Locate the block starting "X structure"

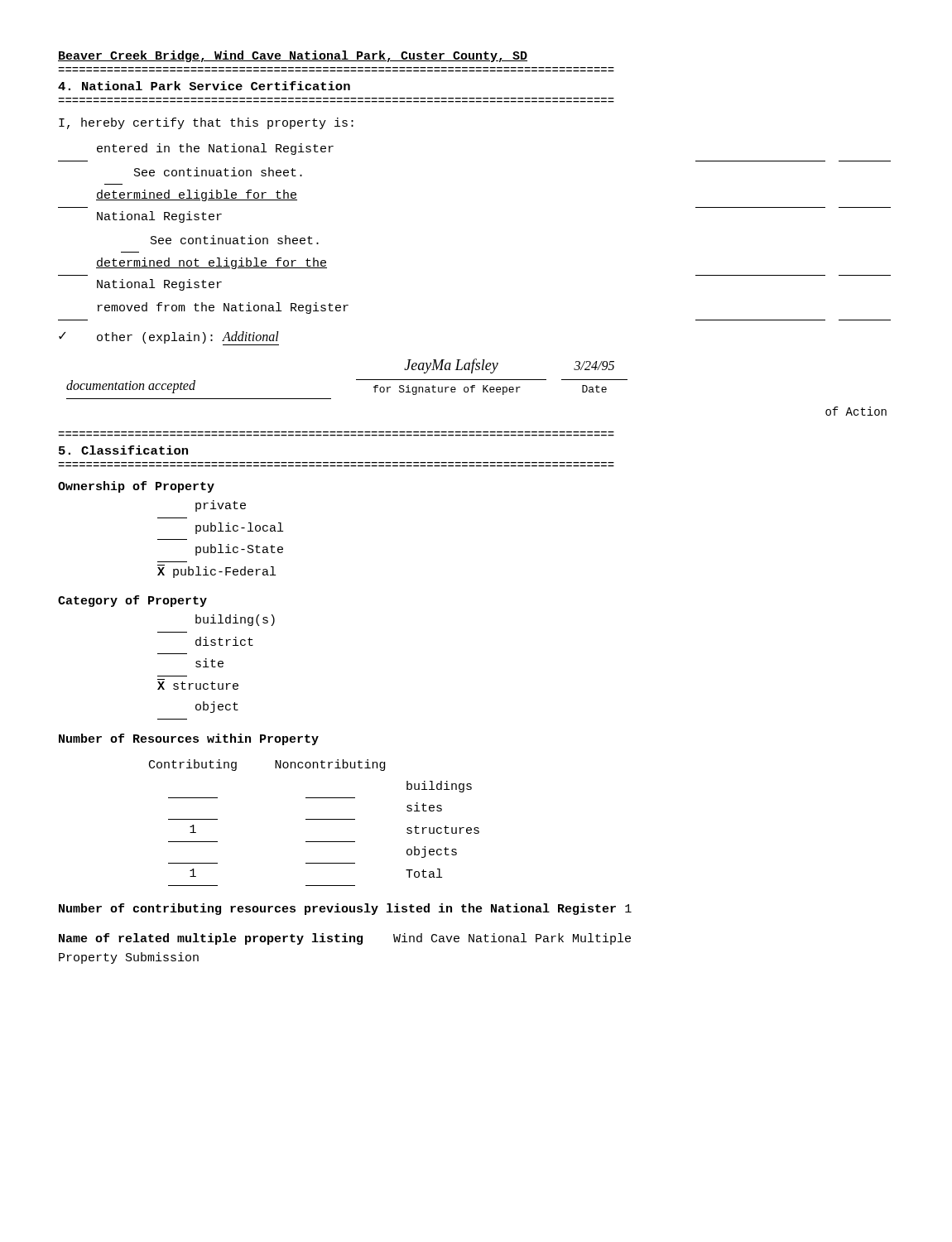tap(198, 686)
